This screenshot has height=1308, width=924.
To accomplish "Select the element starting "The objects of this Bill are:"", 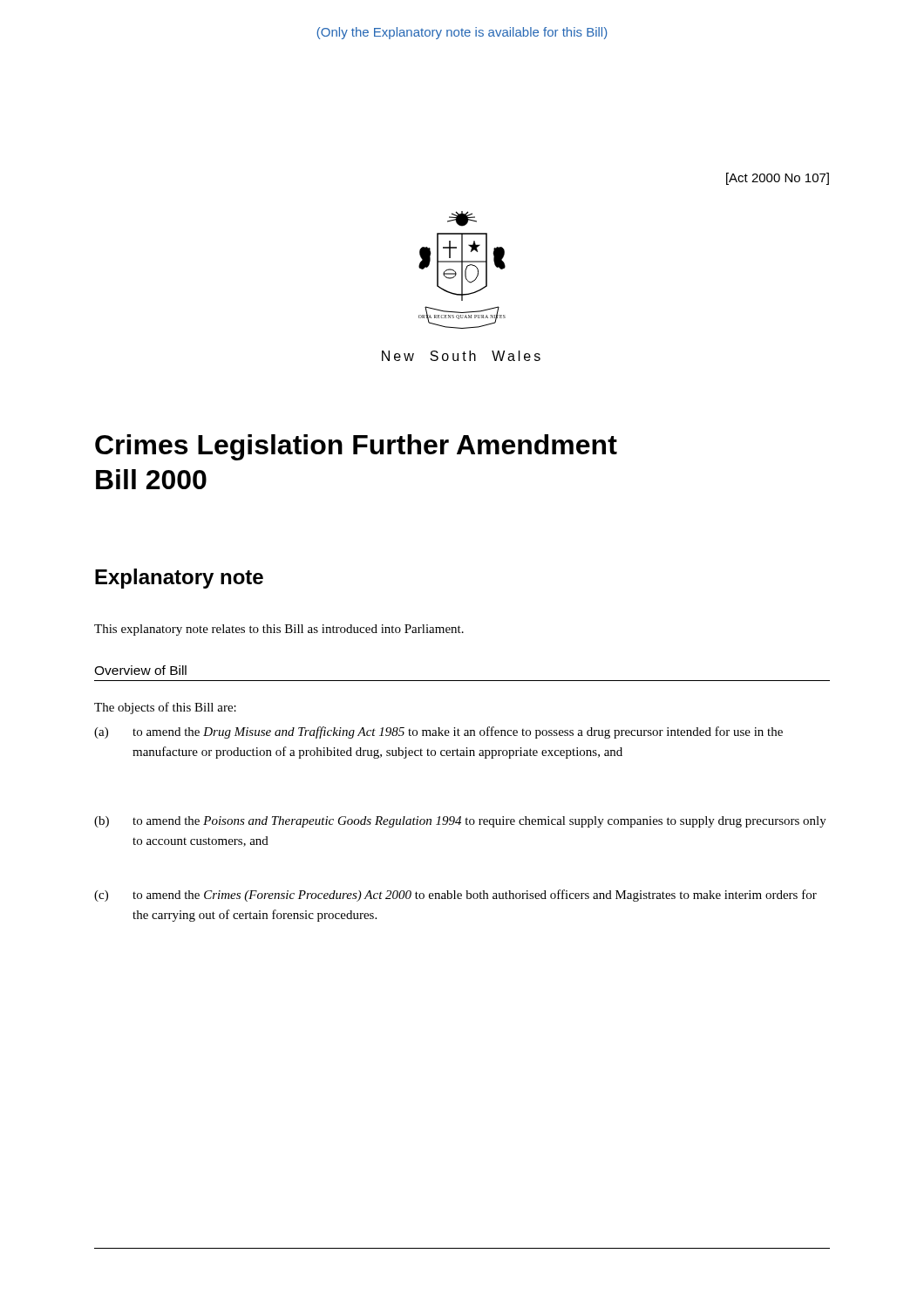I will 165,707.
